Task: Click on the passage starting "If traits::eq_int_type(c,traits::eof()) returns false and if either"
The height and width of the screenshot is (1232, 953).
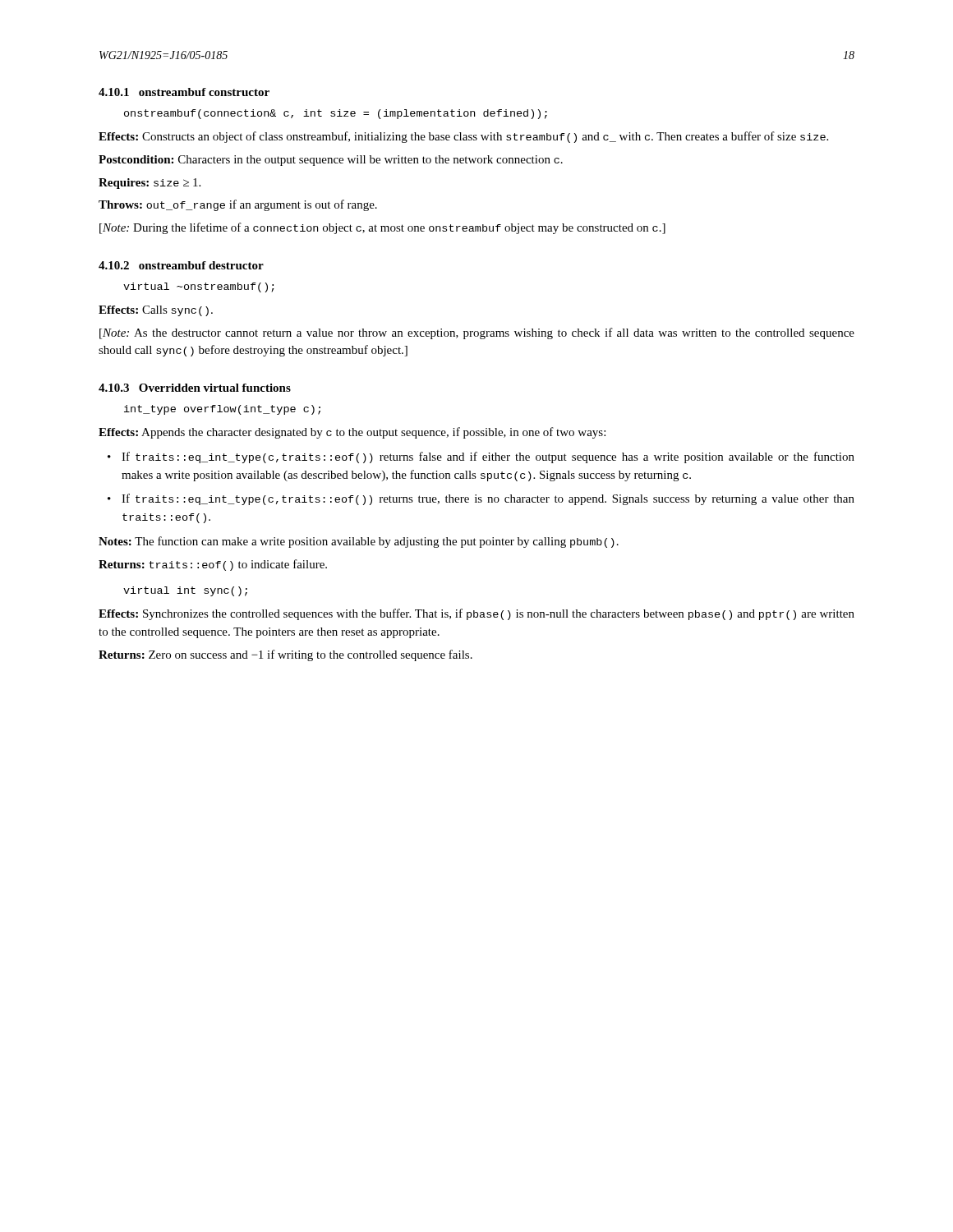Action: tap(476, 487)
